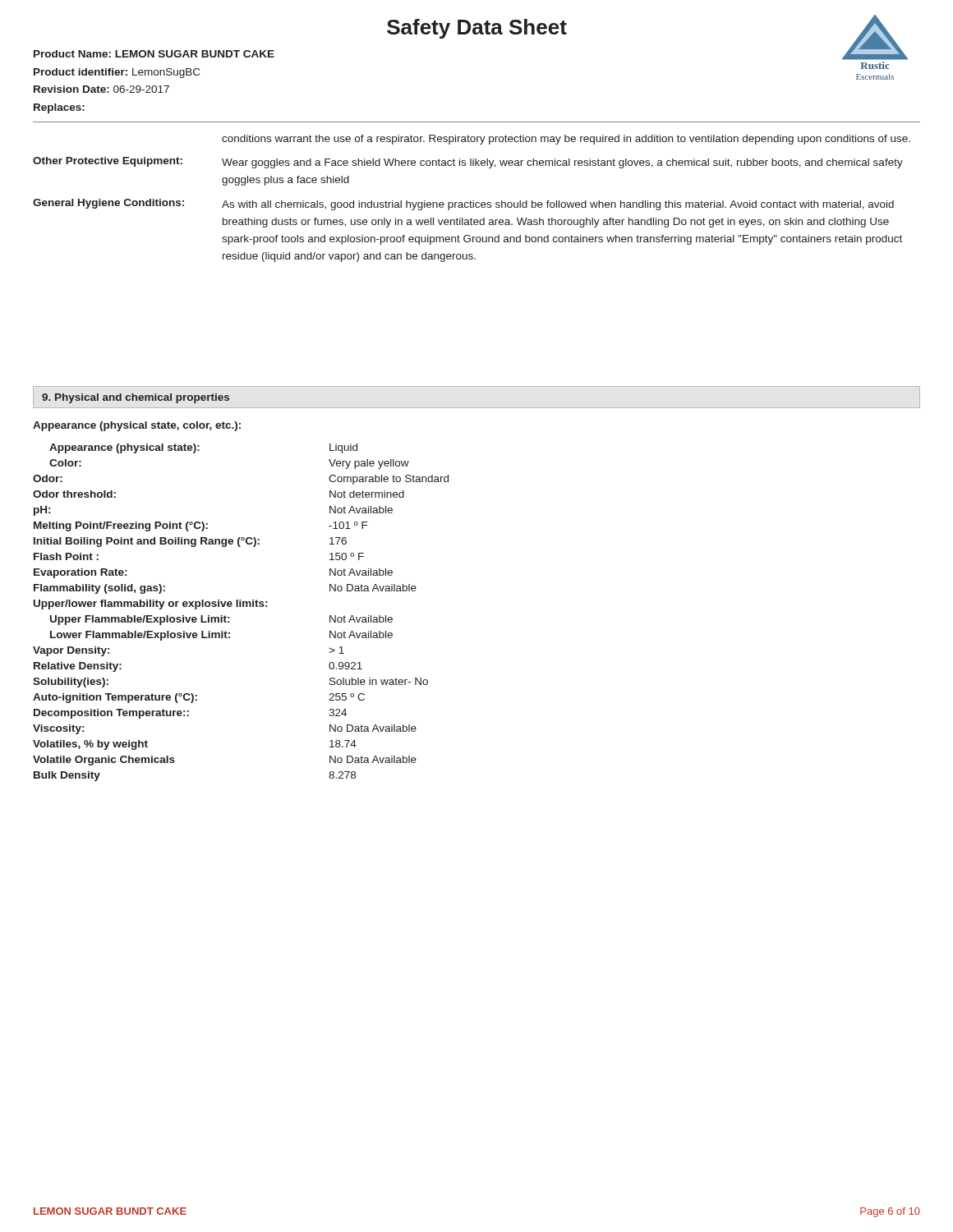Select the text block containing "Appearance (physical state,"
This screenshot has height=1232, width=953.
coord(137,425)
